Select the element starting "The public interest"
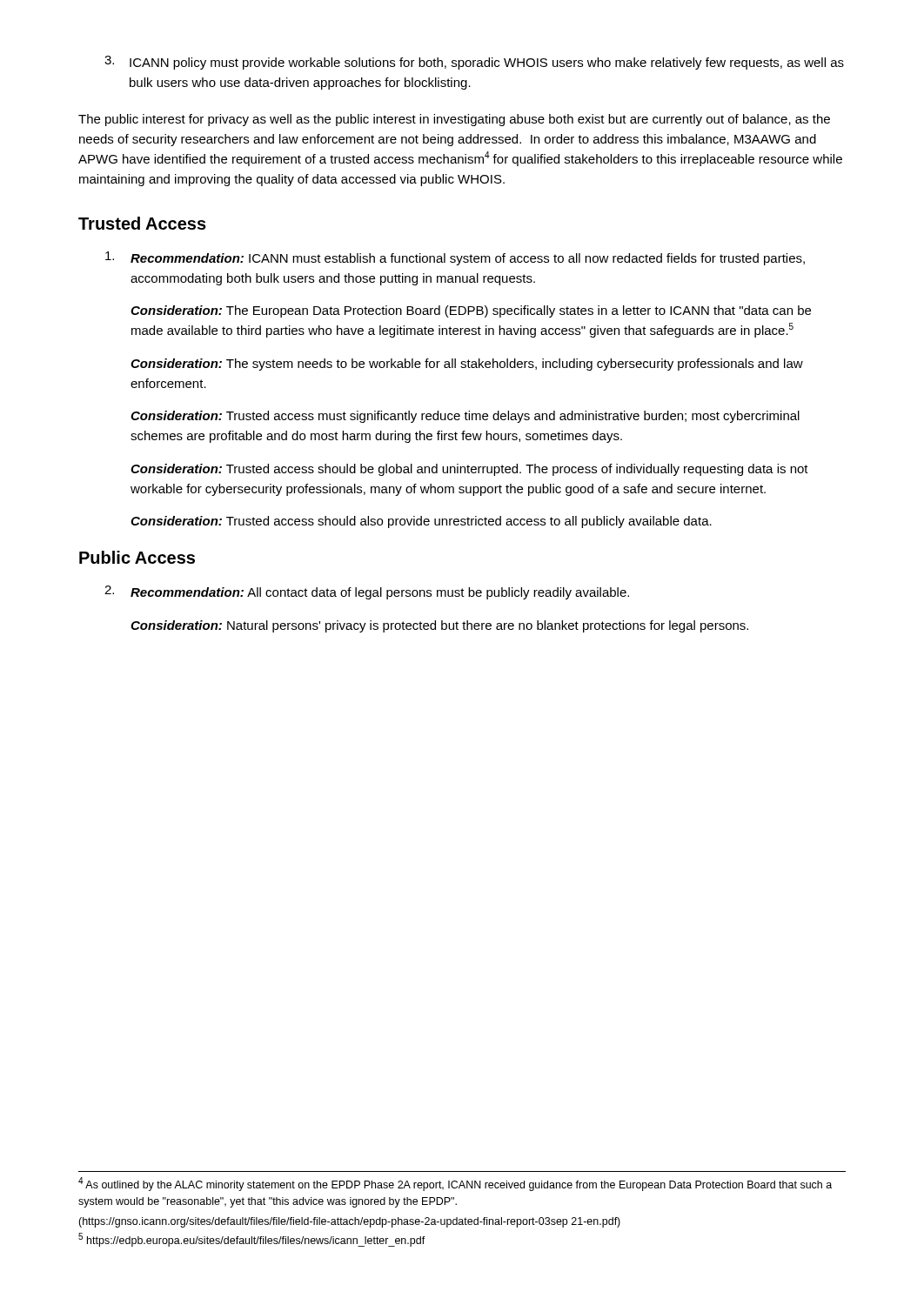The image size is (924, 1305). tap(460, 149)
